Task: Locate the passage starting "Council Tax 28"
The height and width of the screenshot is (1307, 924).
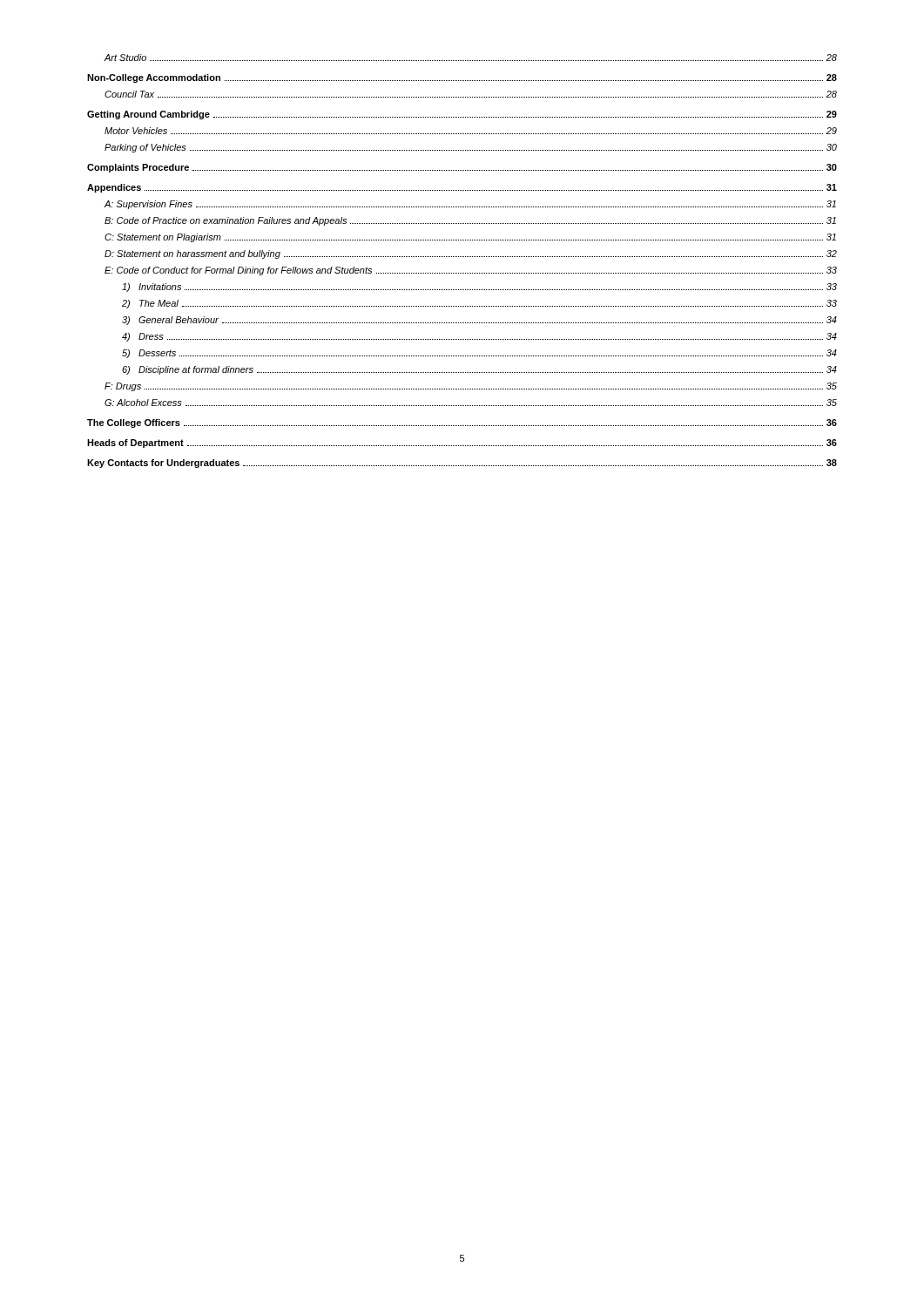Action: pos(471,94)
